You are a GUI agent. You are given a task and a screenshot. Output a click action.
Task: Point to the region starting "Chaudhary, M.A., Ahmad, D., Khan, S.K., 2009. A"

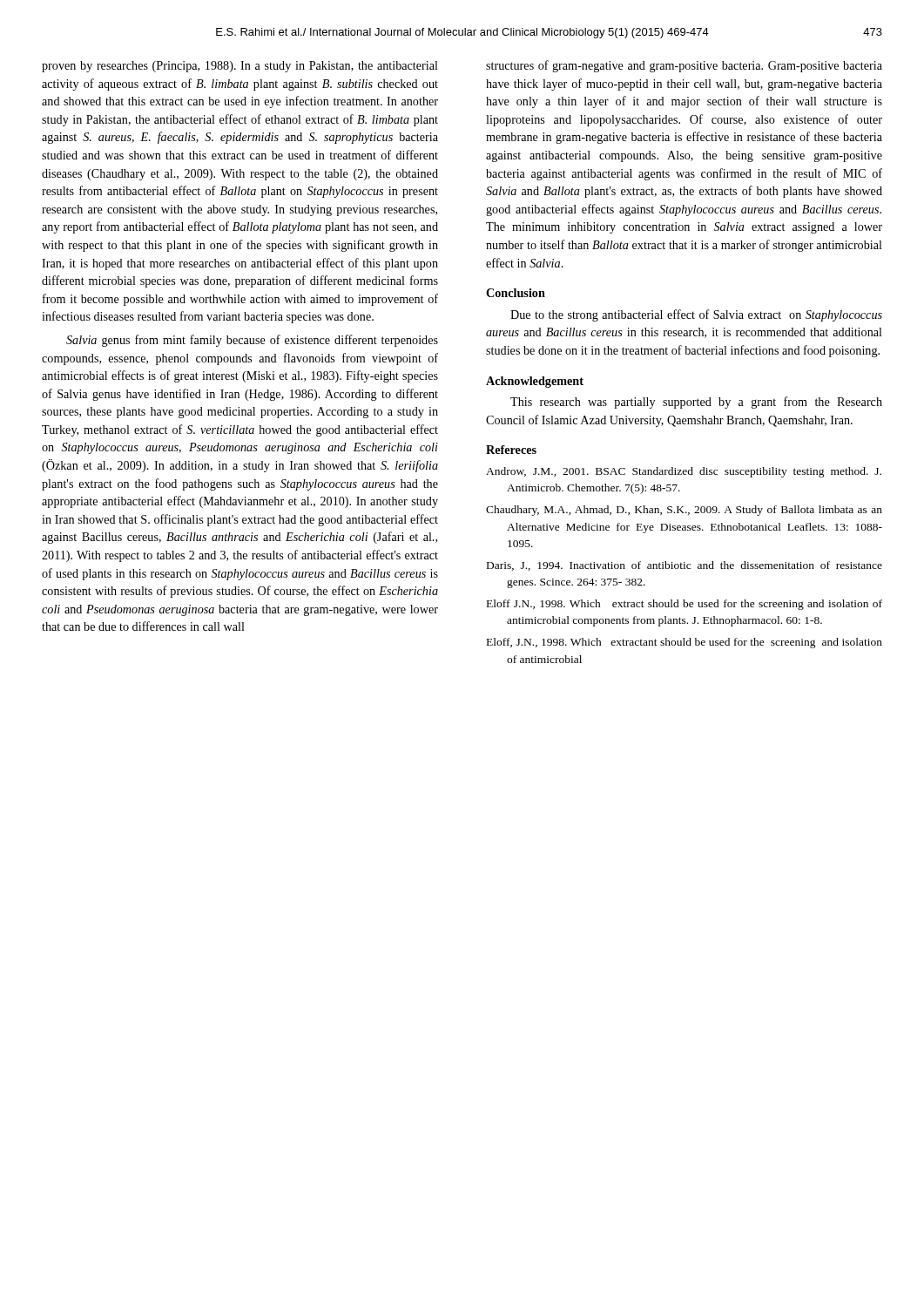click(x=684, y=526)
